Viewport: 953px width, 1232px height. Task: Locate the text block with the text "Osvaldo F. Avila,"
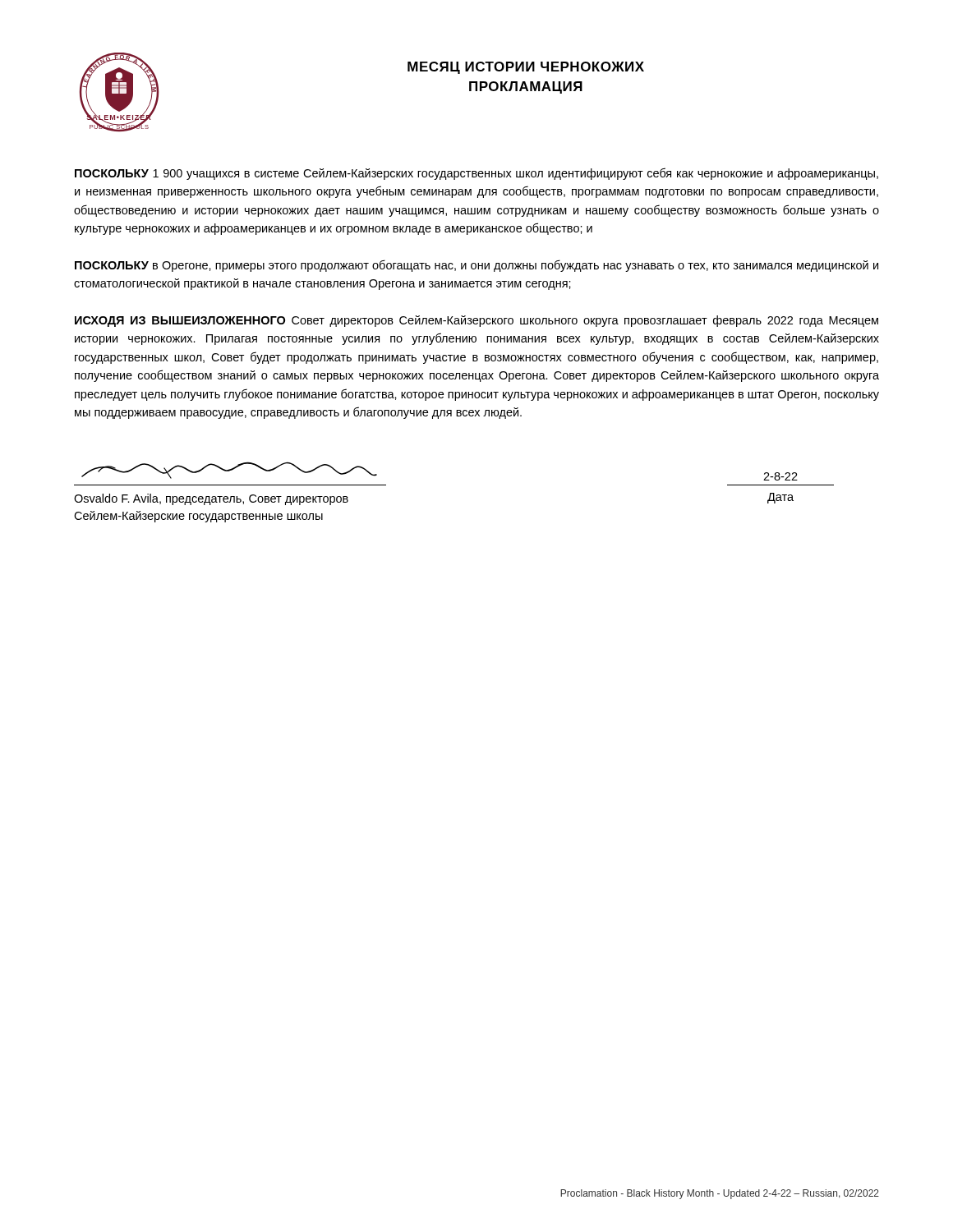tap(211, 507)
